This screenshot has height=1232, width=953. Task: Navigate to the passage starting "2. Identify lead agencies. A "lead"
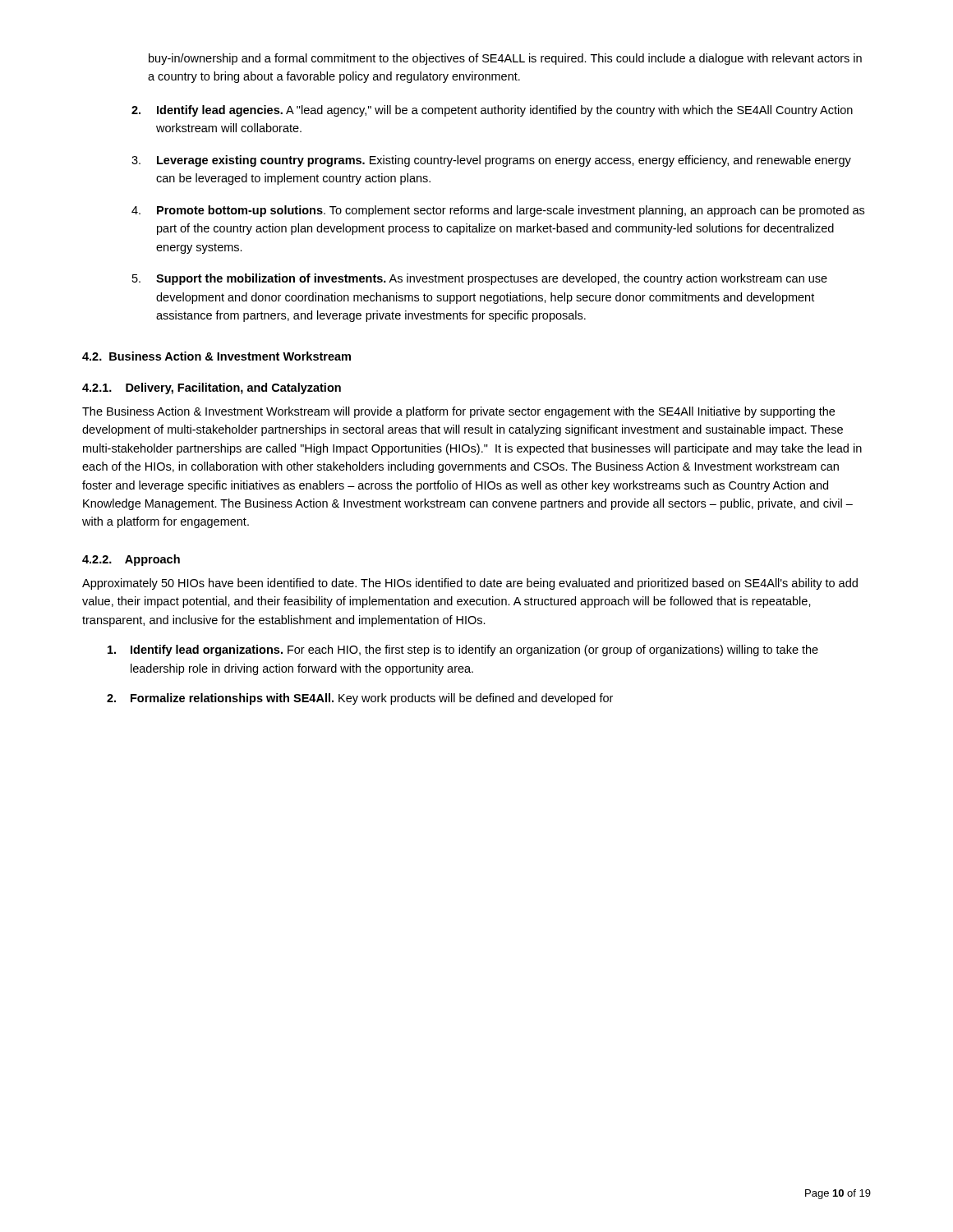click(x=501, y=119)
